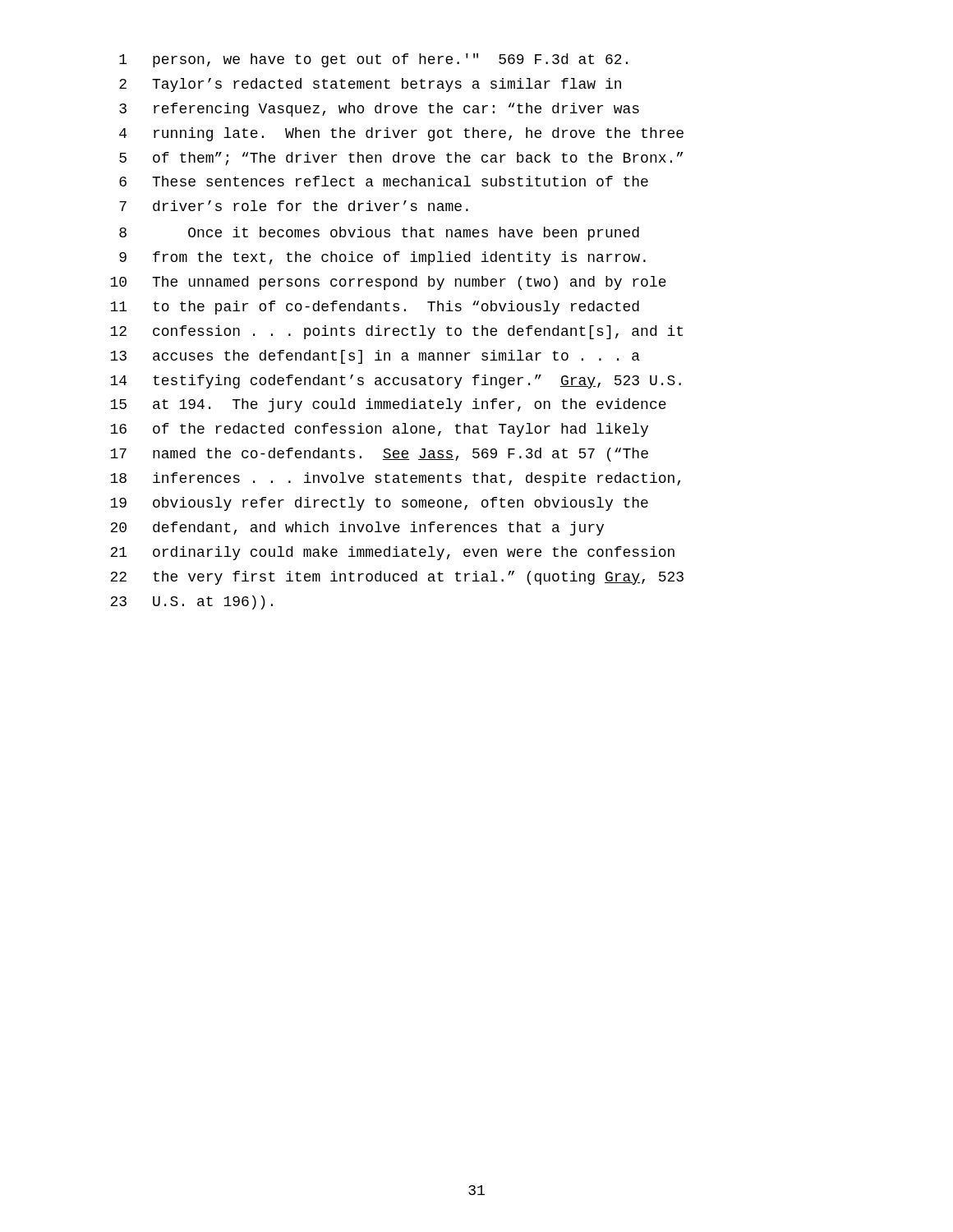Locate the list item with the text "12 confession . . ."

[x=383, y=332]
